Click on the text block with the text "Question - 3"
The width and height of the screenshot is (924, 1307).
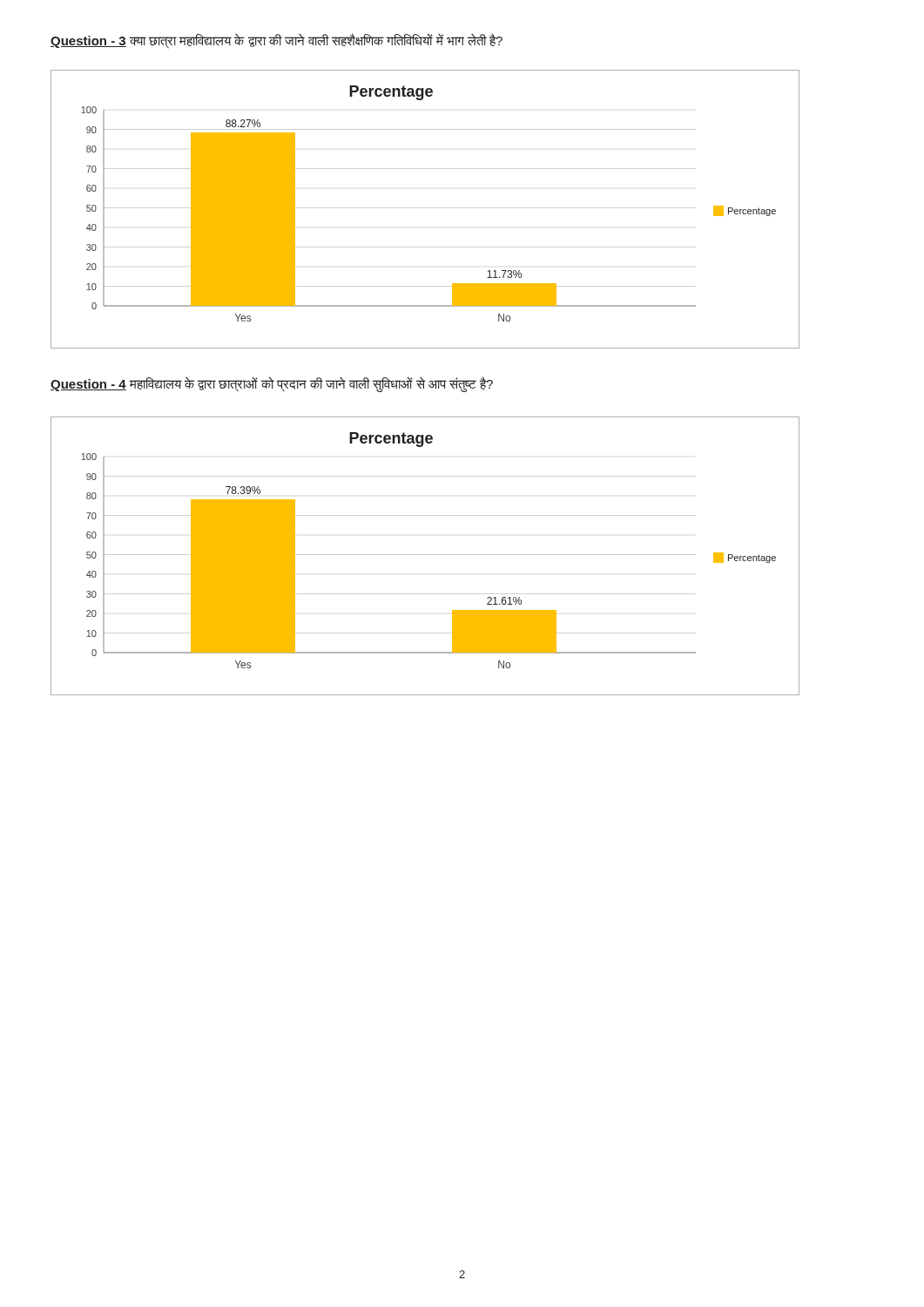point(277,41)
